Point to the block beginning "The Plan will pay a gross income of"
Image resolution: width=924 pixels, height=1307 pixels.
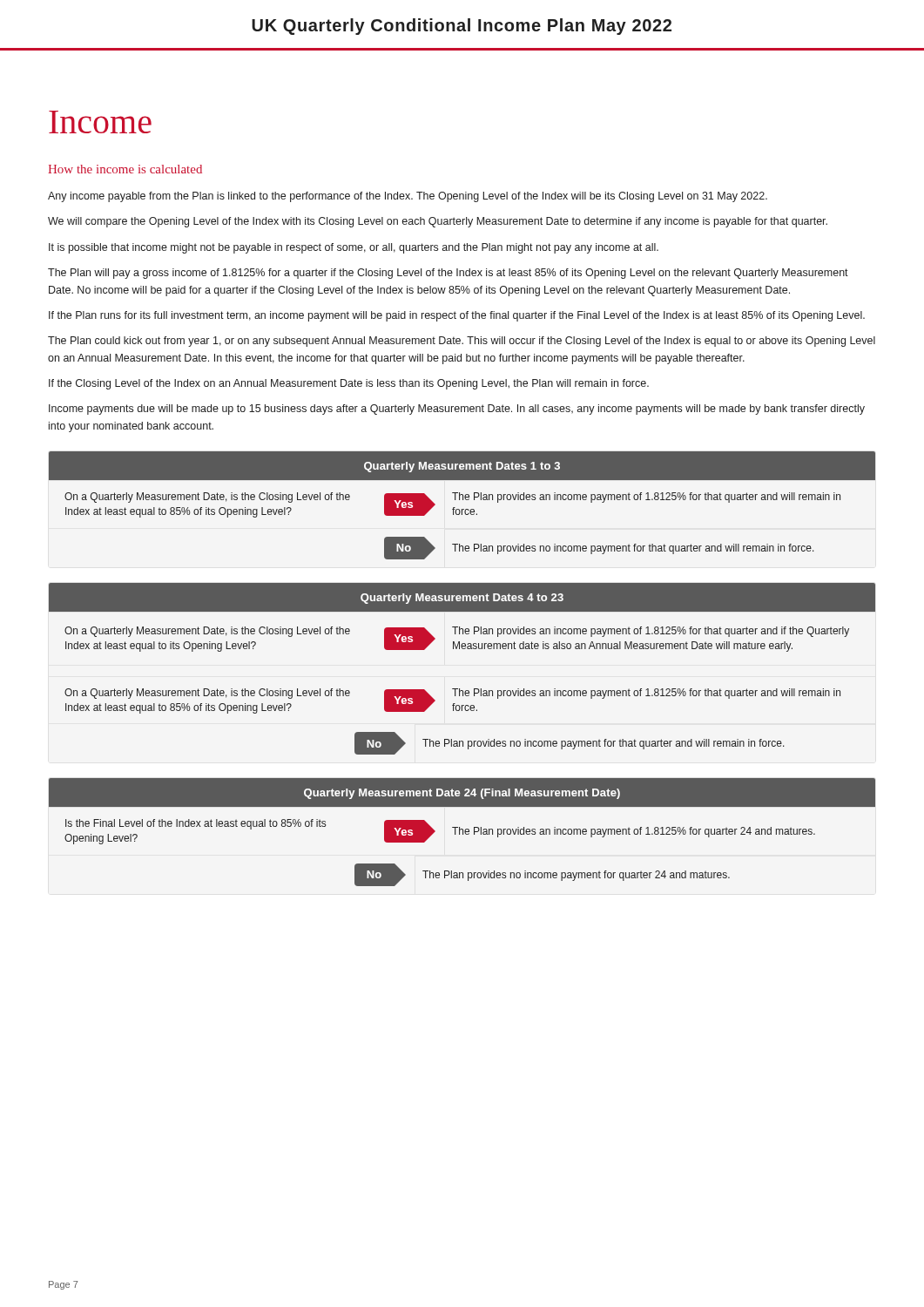[x=448, y=281]
